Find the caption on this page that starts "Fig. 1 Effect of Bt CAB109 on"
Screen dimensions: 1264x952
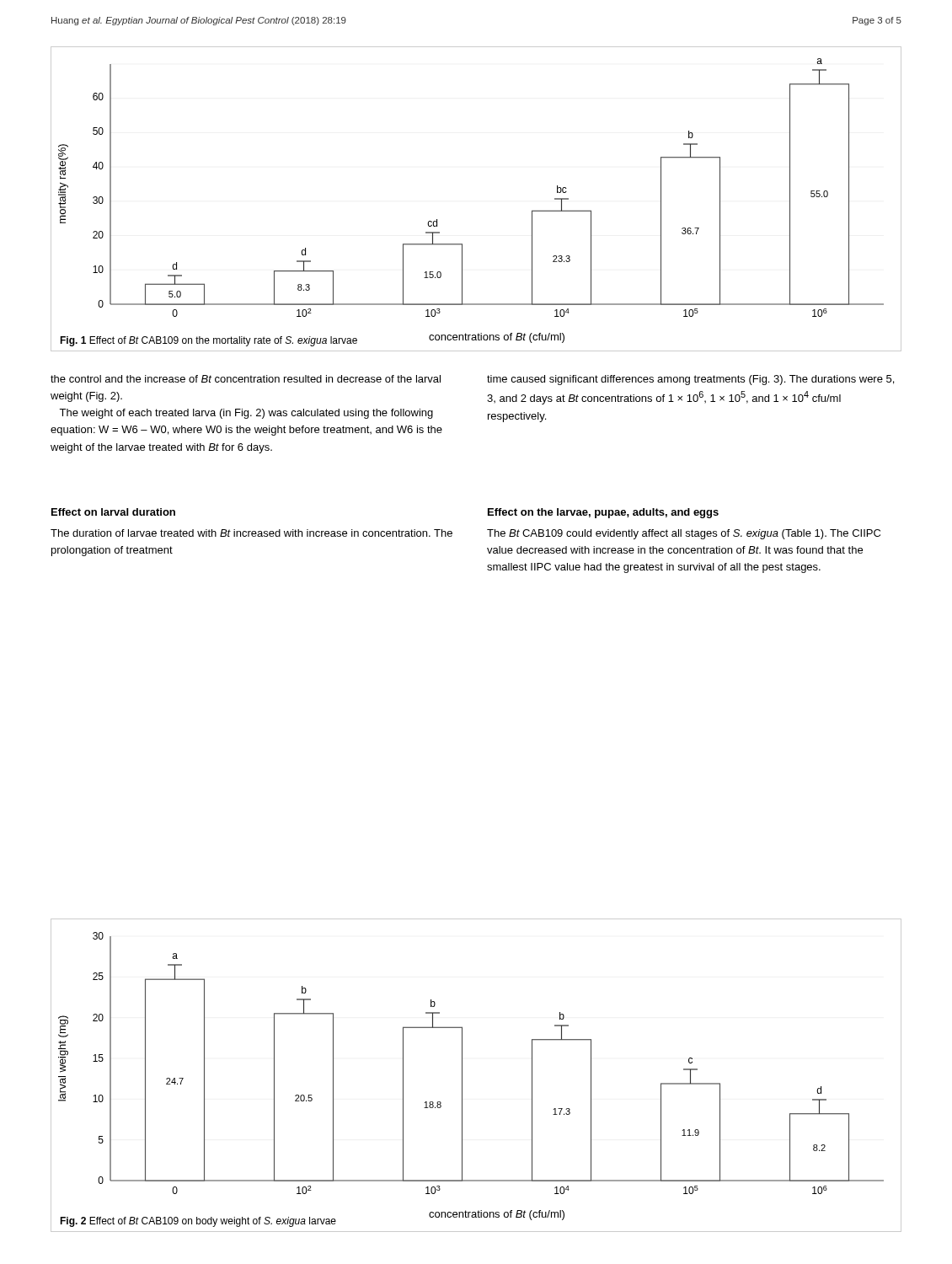[x=209, y=340]
